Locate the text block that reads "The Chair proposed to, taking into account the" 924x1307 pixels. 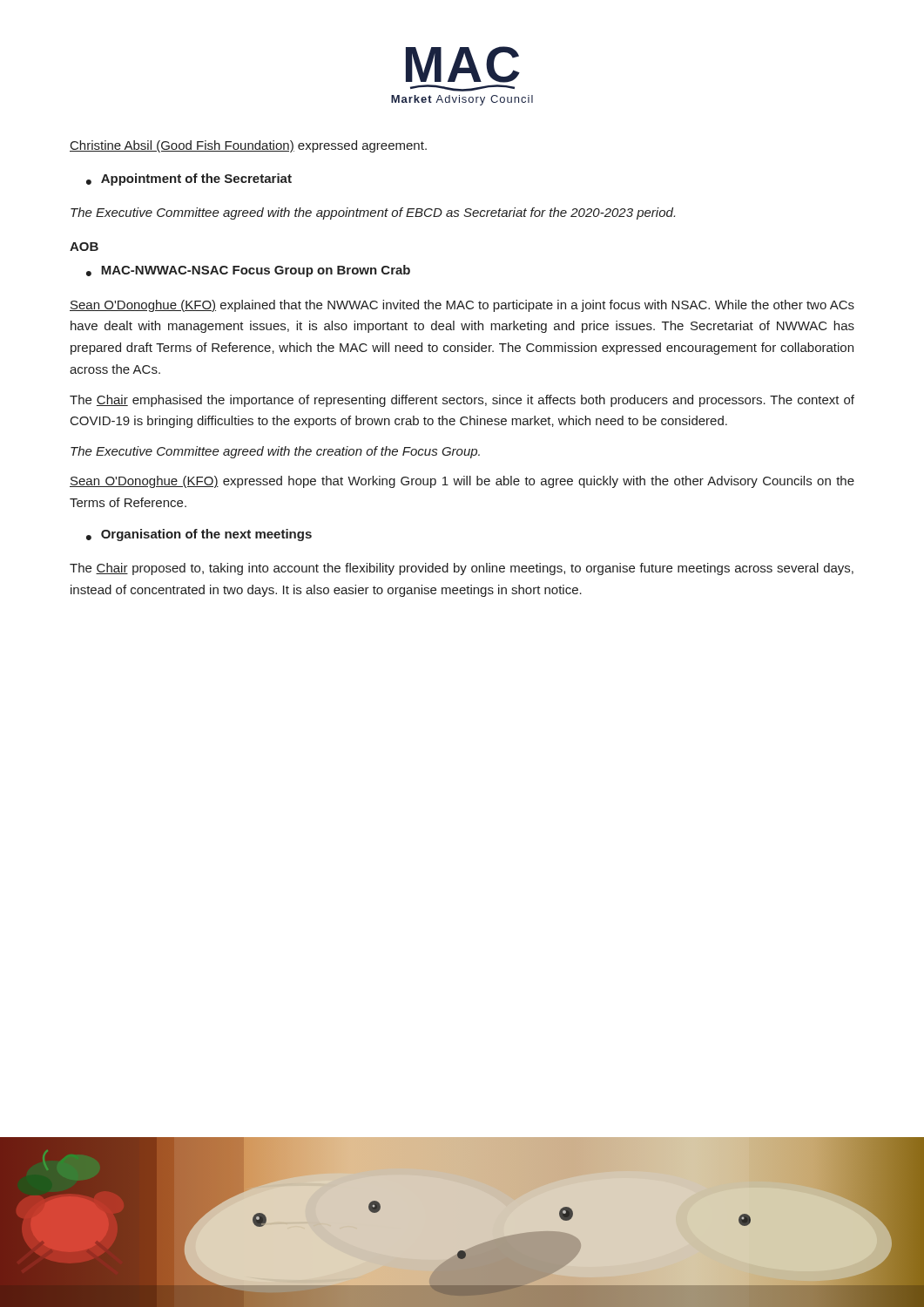tap(462, 578)
